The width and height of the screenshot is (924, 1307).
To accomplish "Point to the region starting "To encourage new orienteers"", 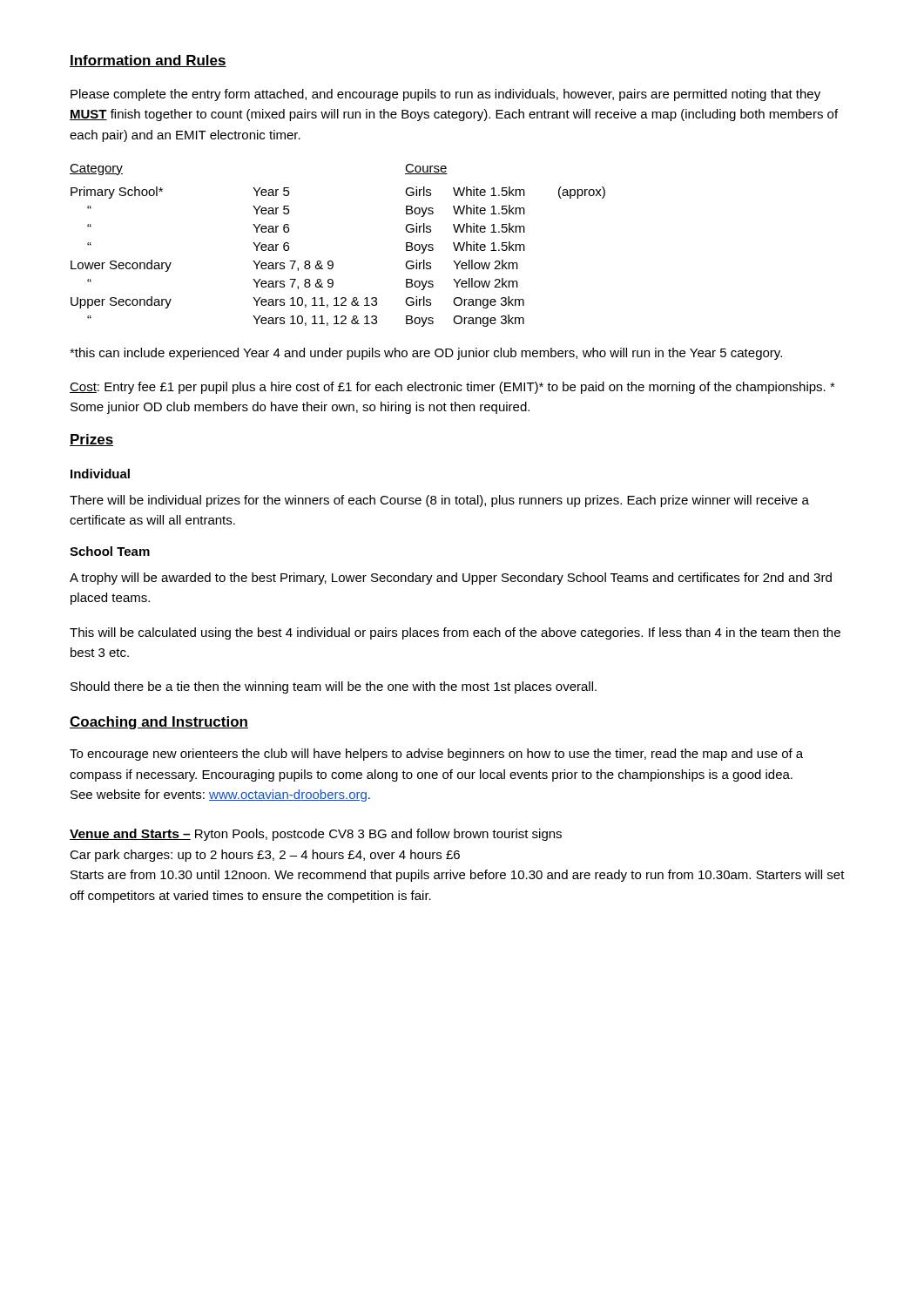I will point(436,774).
